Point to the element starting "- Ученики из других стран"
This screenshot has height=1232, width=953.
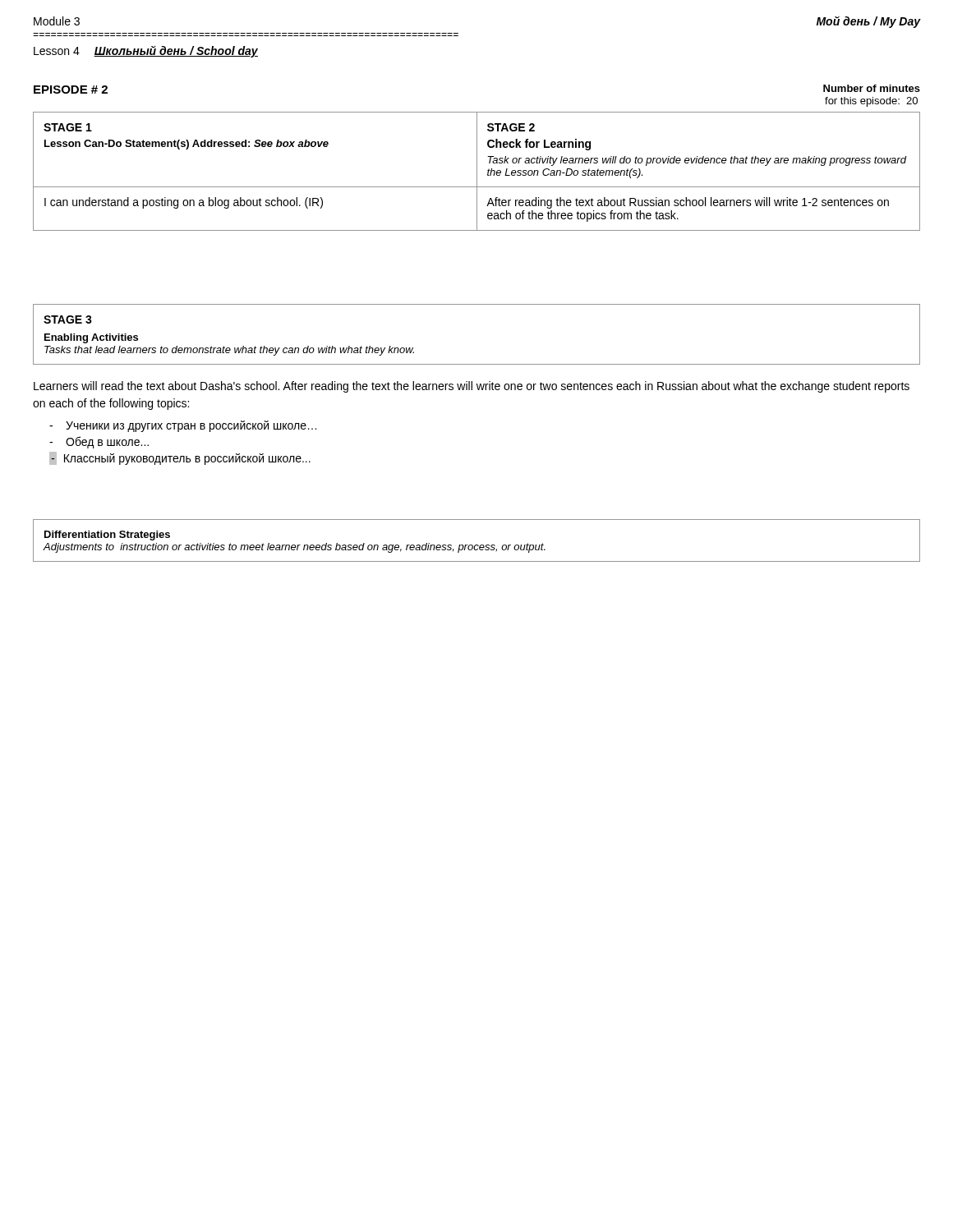click(184, 425)
